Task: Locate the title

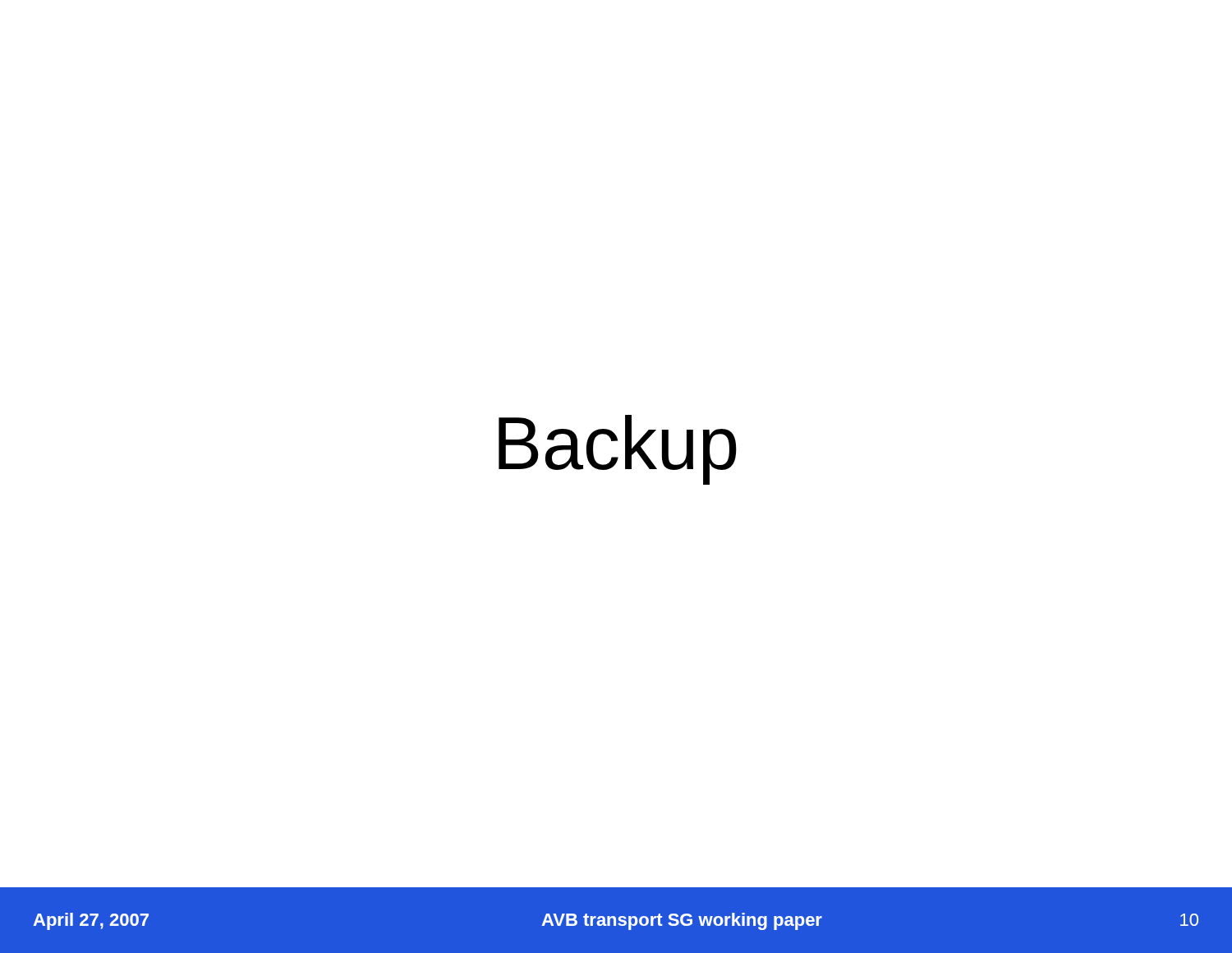Action: tap(616, 443)
